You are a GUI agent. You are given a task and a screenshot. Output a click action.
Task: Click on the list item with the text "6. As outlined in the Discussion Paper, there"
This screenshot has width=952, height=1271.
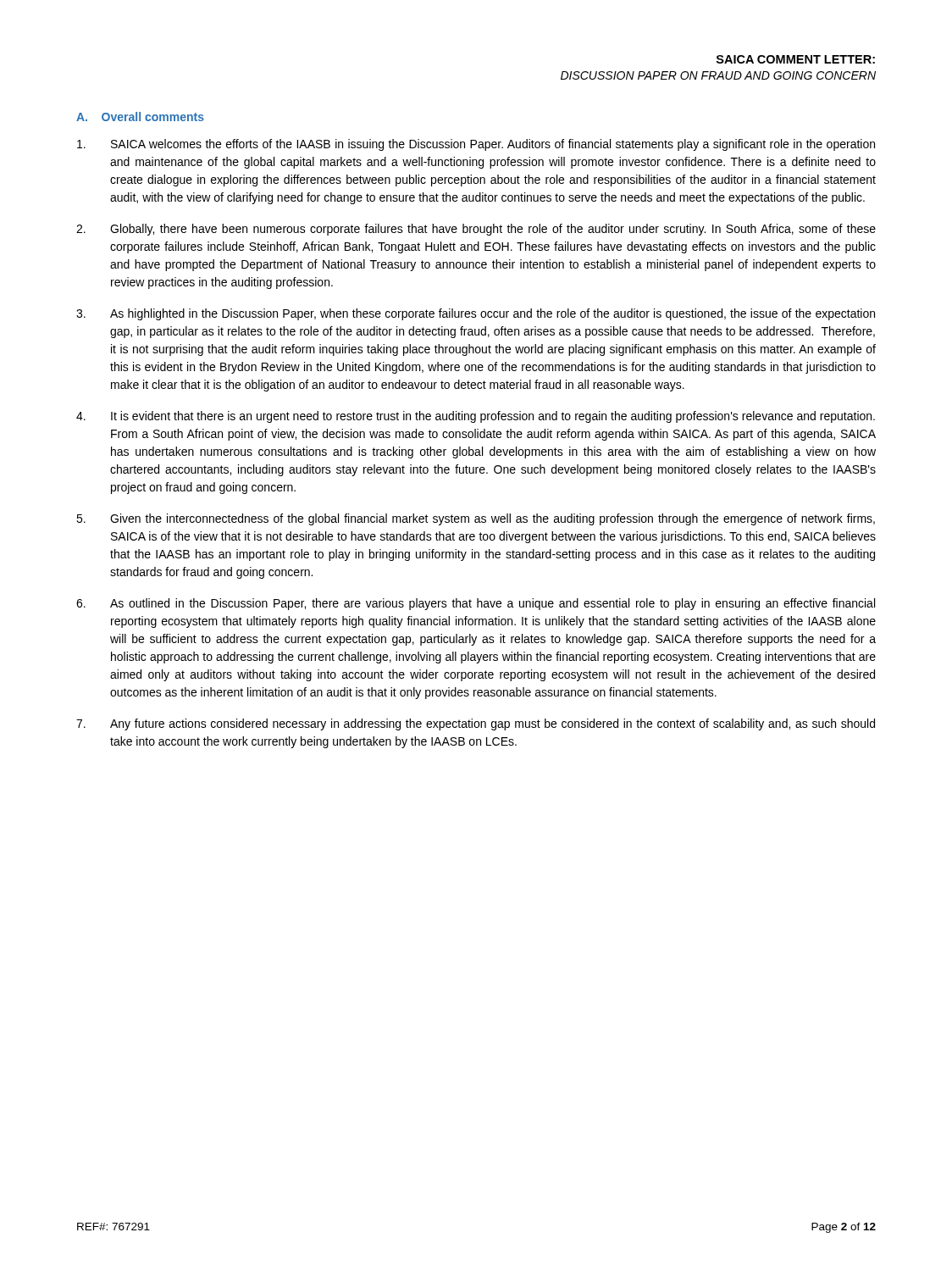pyautogui.click(x=476, y=648)
